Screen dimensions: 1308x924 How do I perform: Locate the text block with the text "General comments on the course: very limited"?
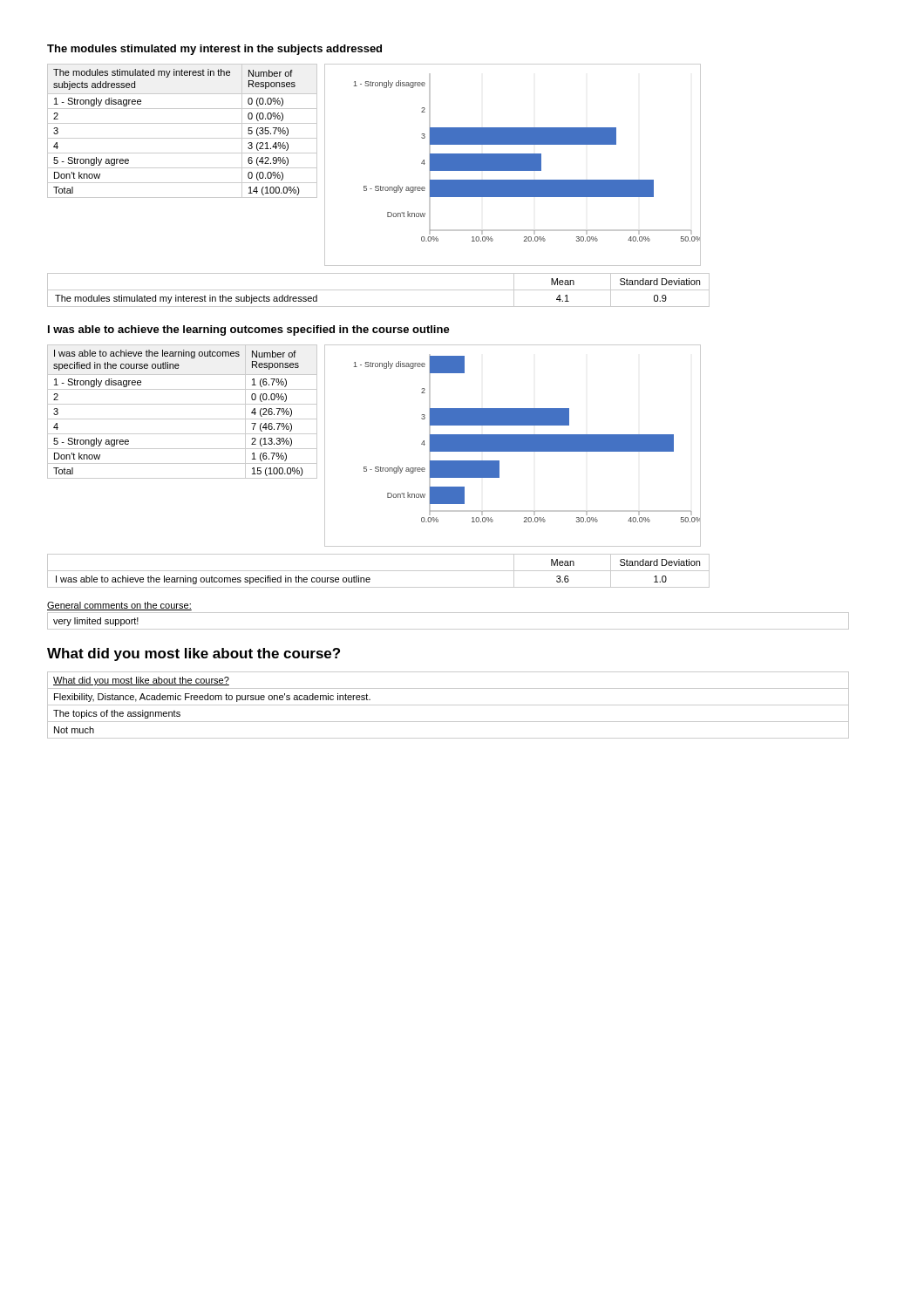point(462,615)
